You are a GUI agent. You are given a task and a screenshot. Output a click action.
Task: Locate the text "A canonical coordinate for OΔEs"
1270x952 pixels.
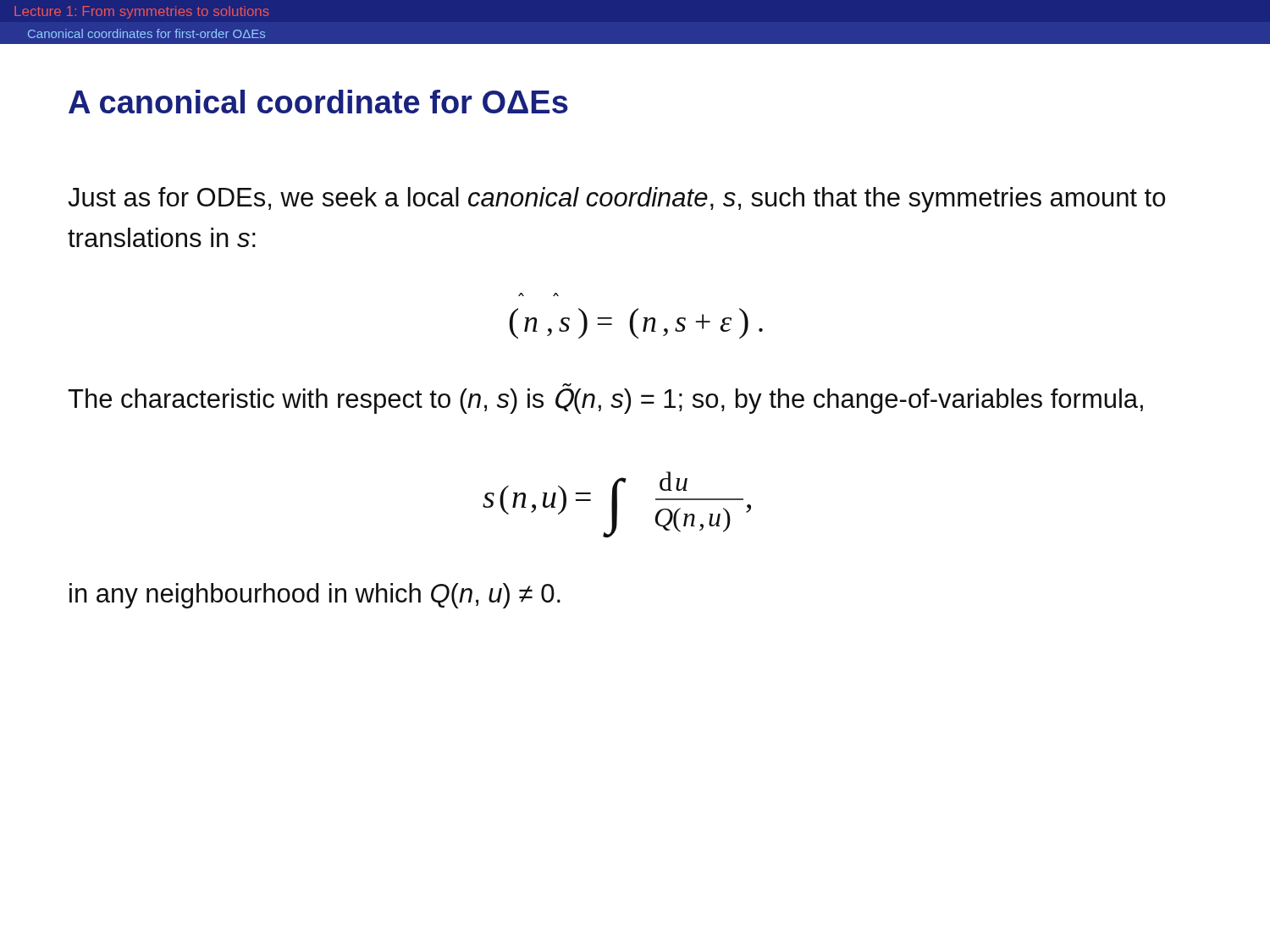coord(318,103)
